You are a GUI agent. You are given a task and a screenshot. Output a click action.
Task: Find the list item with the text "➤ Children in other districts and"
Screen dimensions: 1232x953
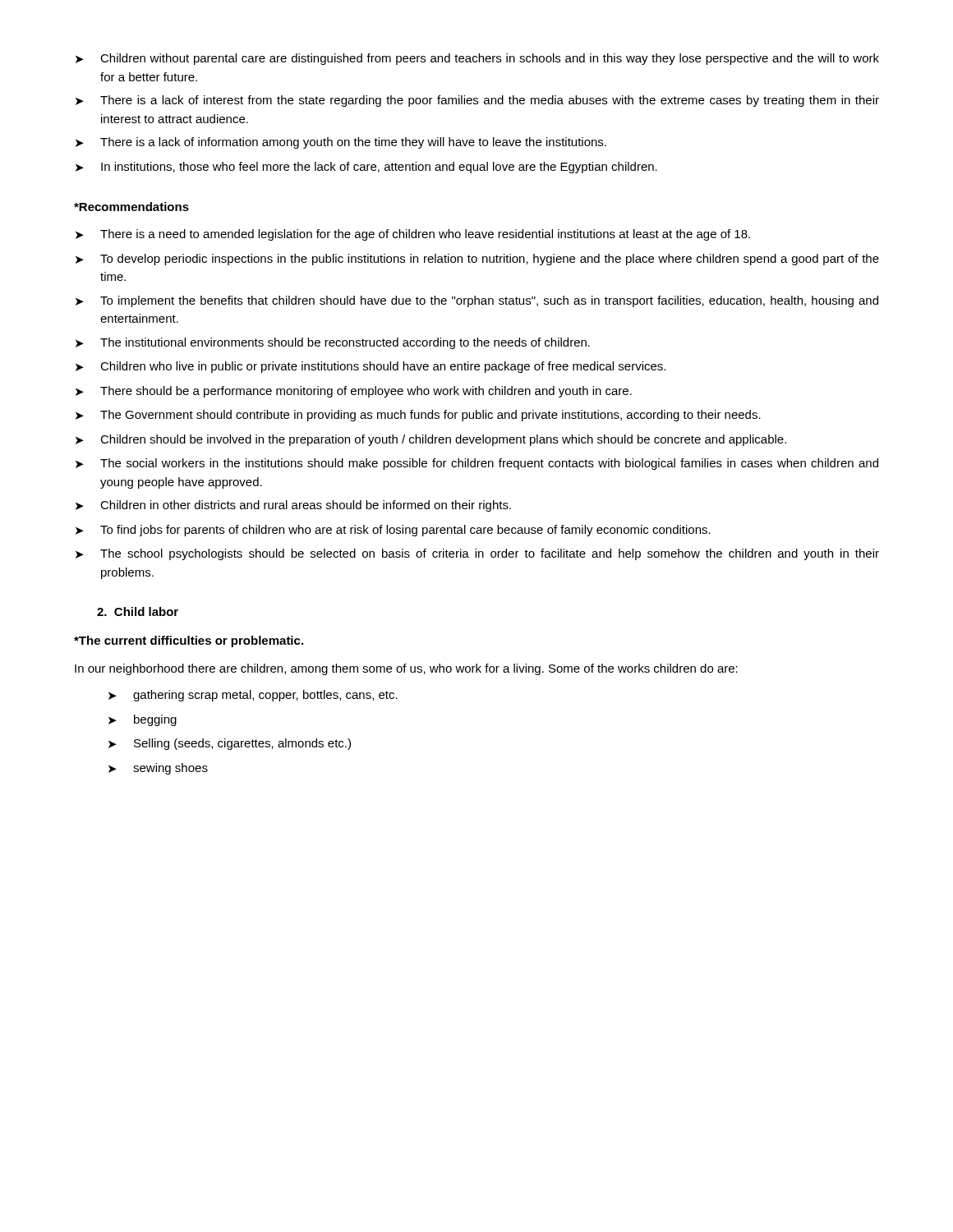click(x=476, y=506)
